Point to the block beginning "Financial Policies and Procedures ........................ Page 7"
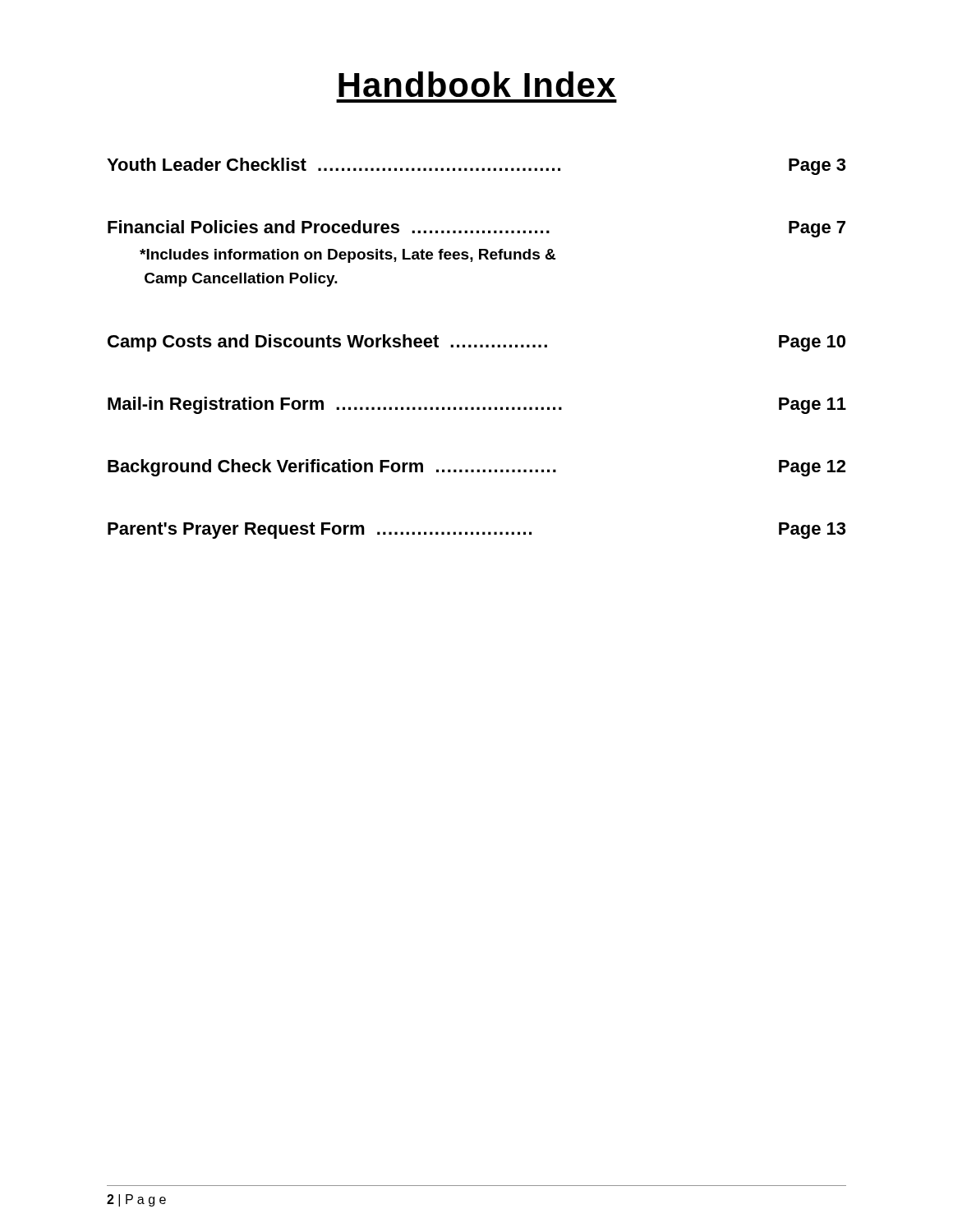The height and width of the screenshot is (1232, 953). (476, 253)
